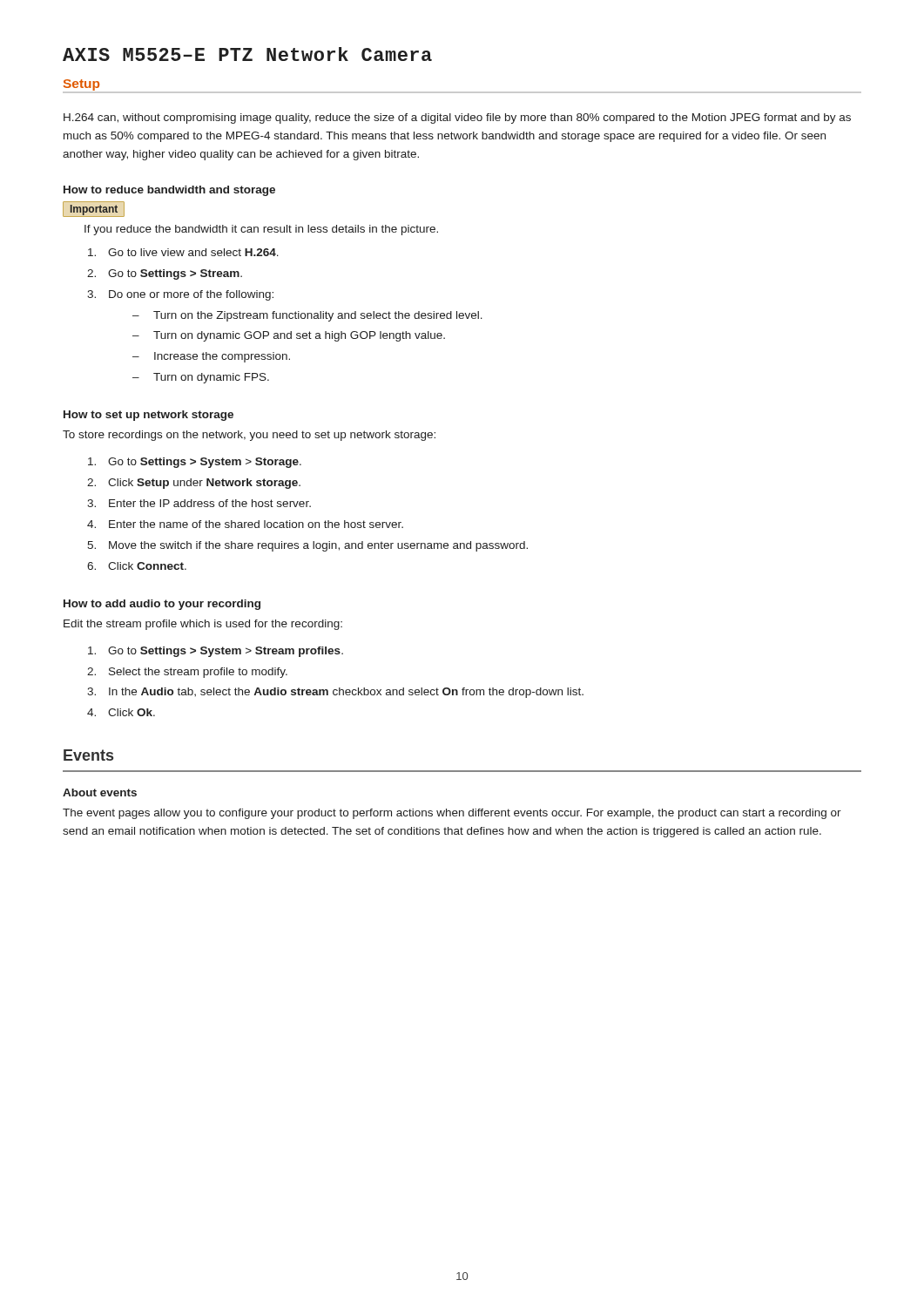This screenshot has height=1307, width=924.
Task: Click where it says "About events"
Action: [x=100, y=792]
